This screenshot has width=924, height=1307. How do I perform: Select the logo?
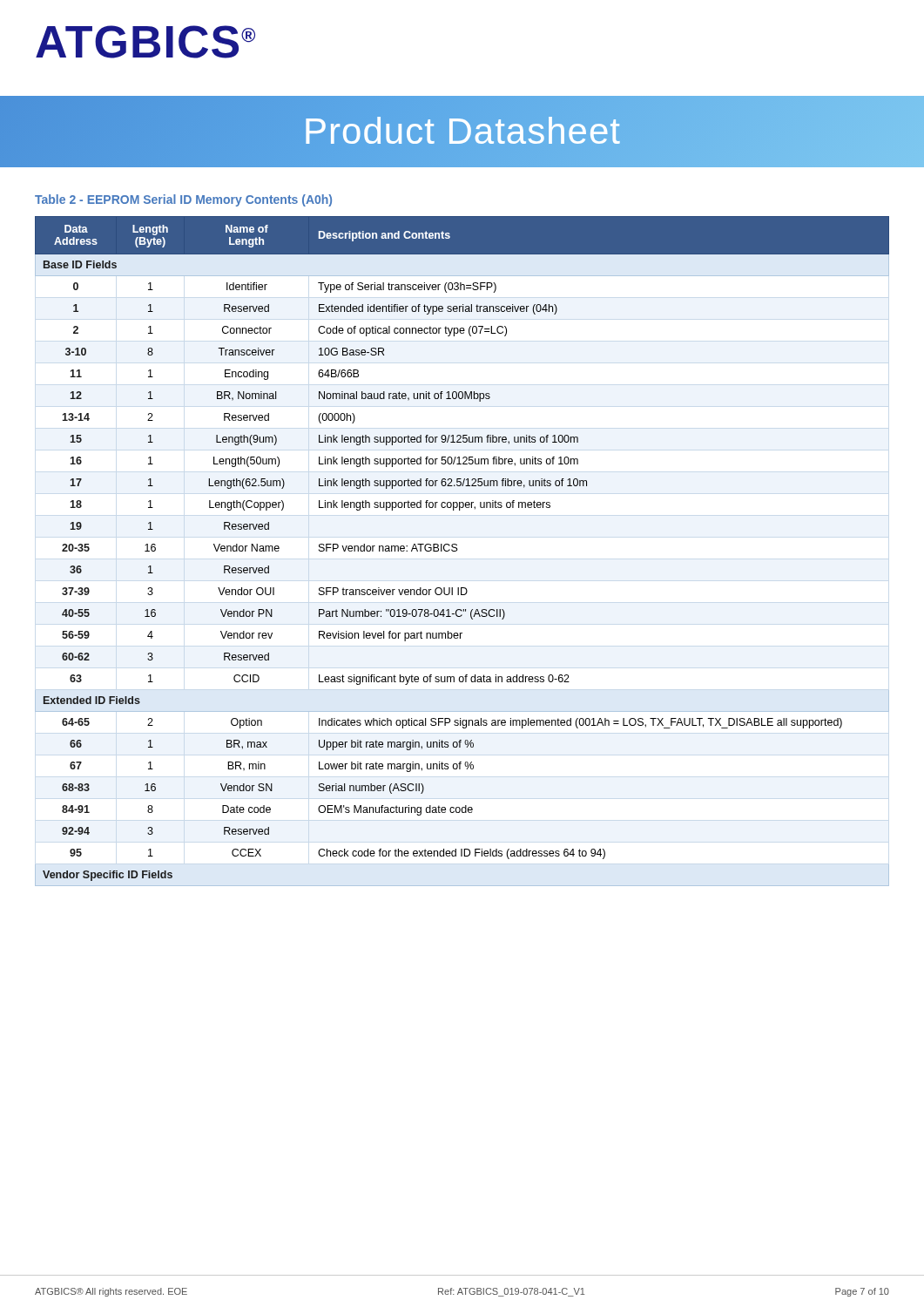(146, 42)
